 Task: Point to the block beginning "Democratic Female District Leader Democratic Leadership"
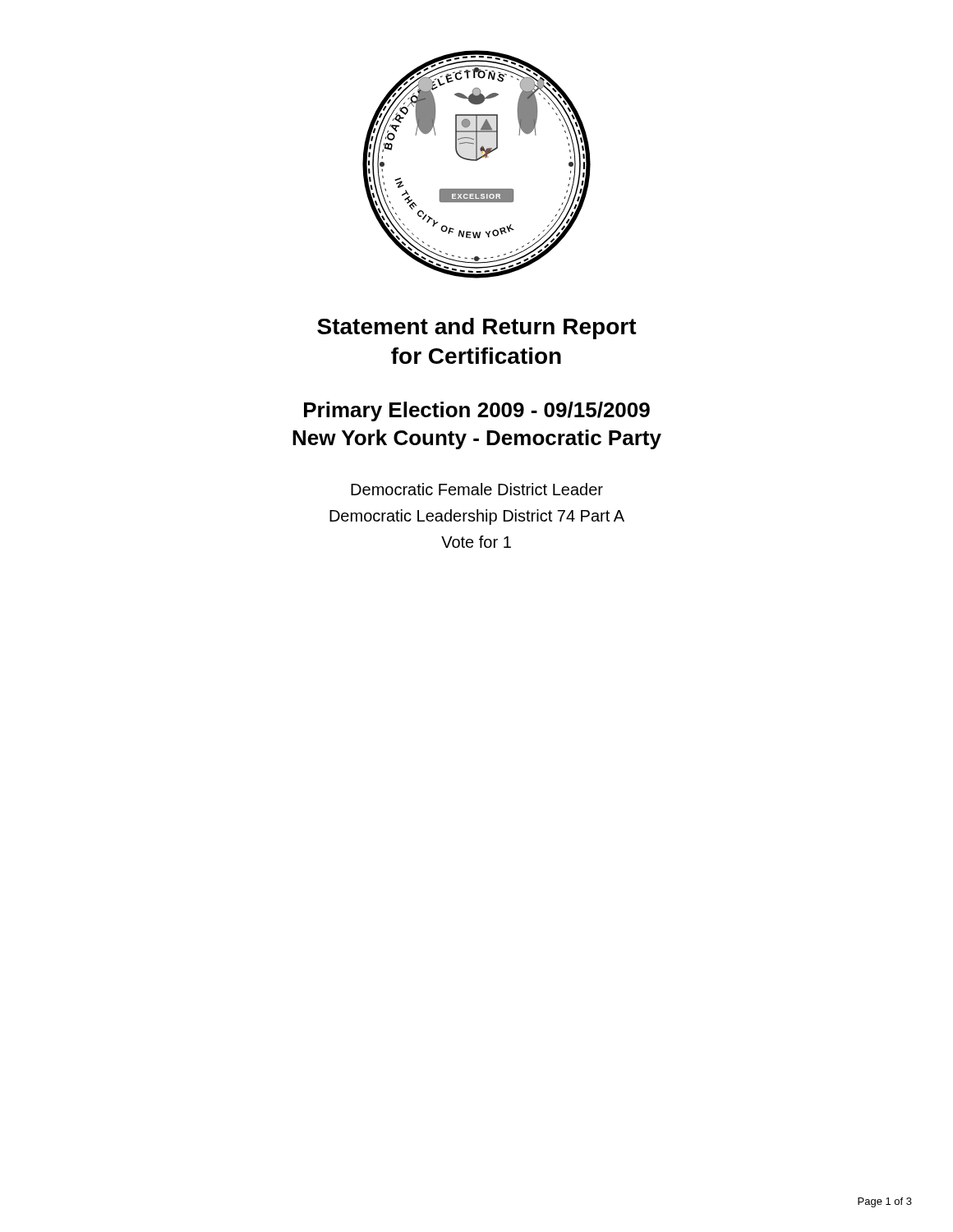(476, 516)
